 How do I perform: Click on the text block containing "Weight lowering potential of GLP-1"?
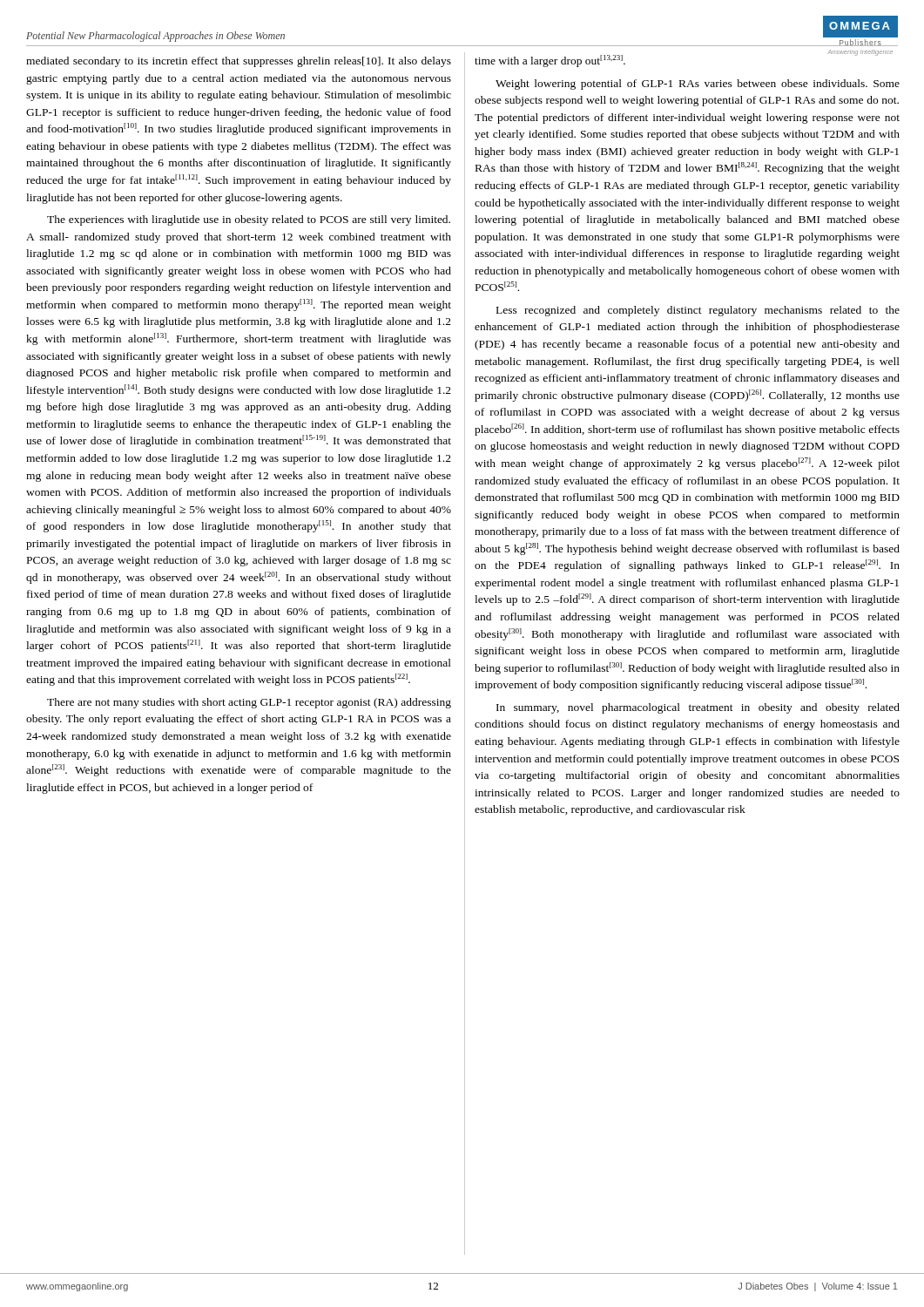687,185
